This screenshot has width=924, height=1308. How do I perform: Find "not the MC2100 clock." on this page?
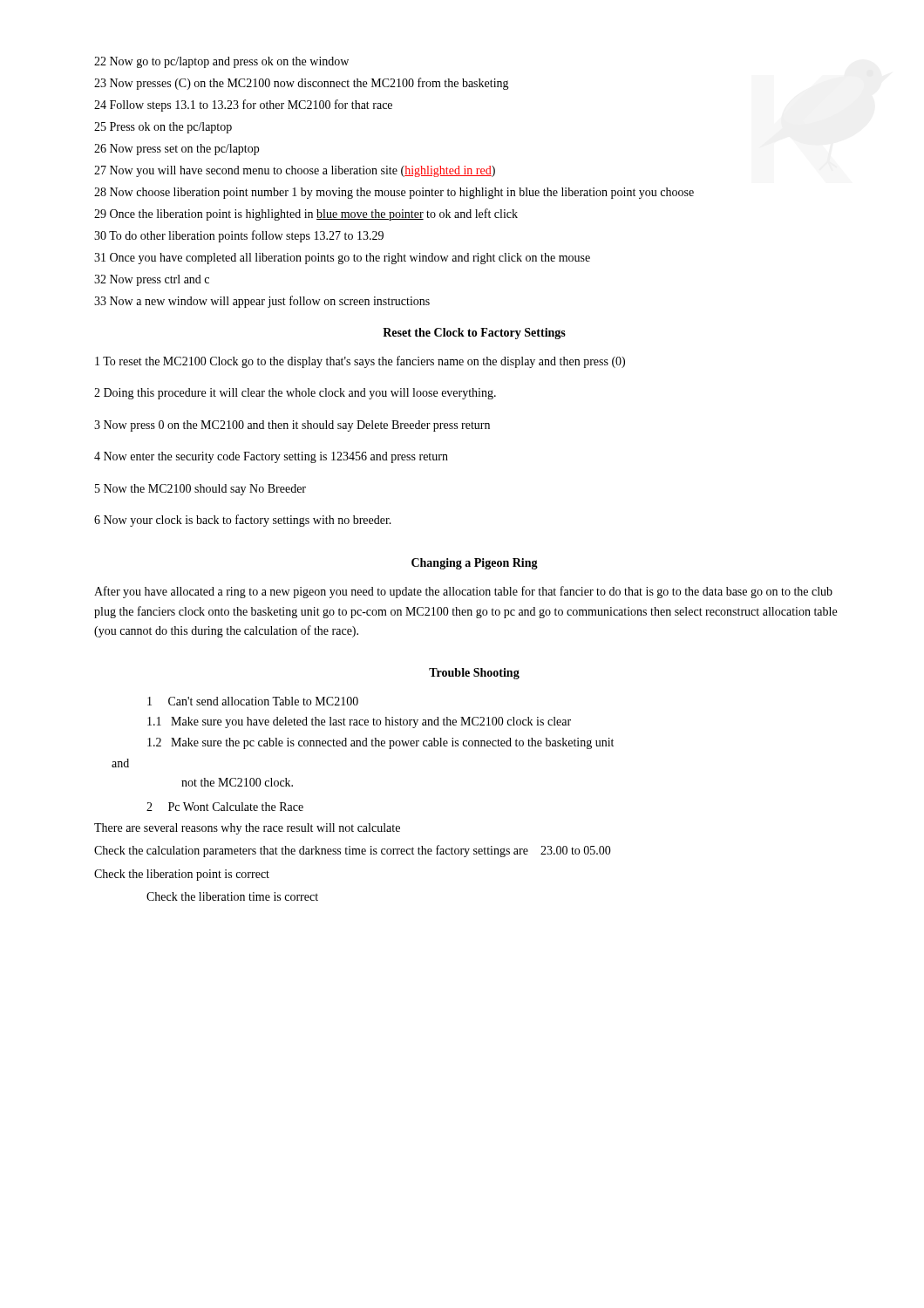(x=238, y=783)
